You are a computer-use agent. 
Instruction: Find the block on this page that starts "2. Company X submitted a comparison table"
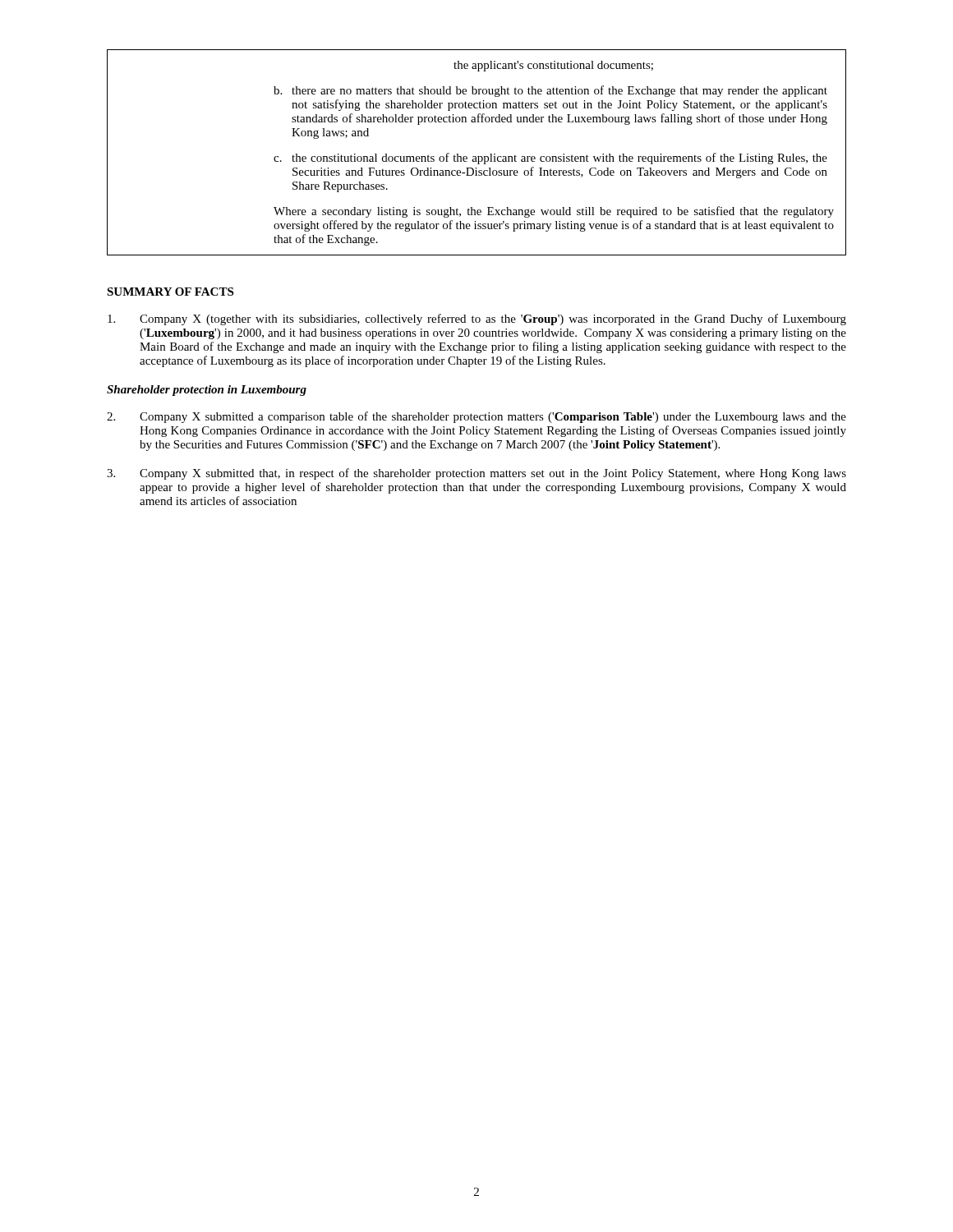pos(476,431)
